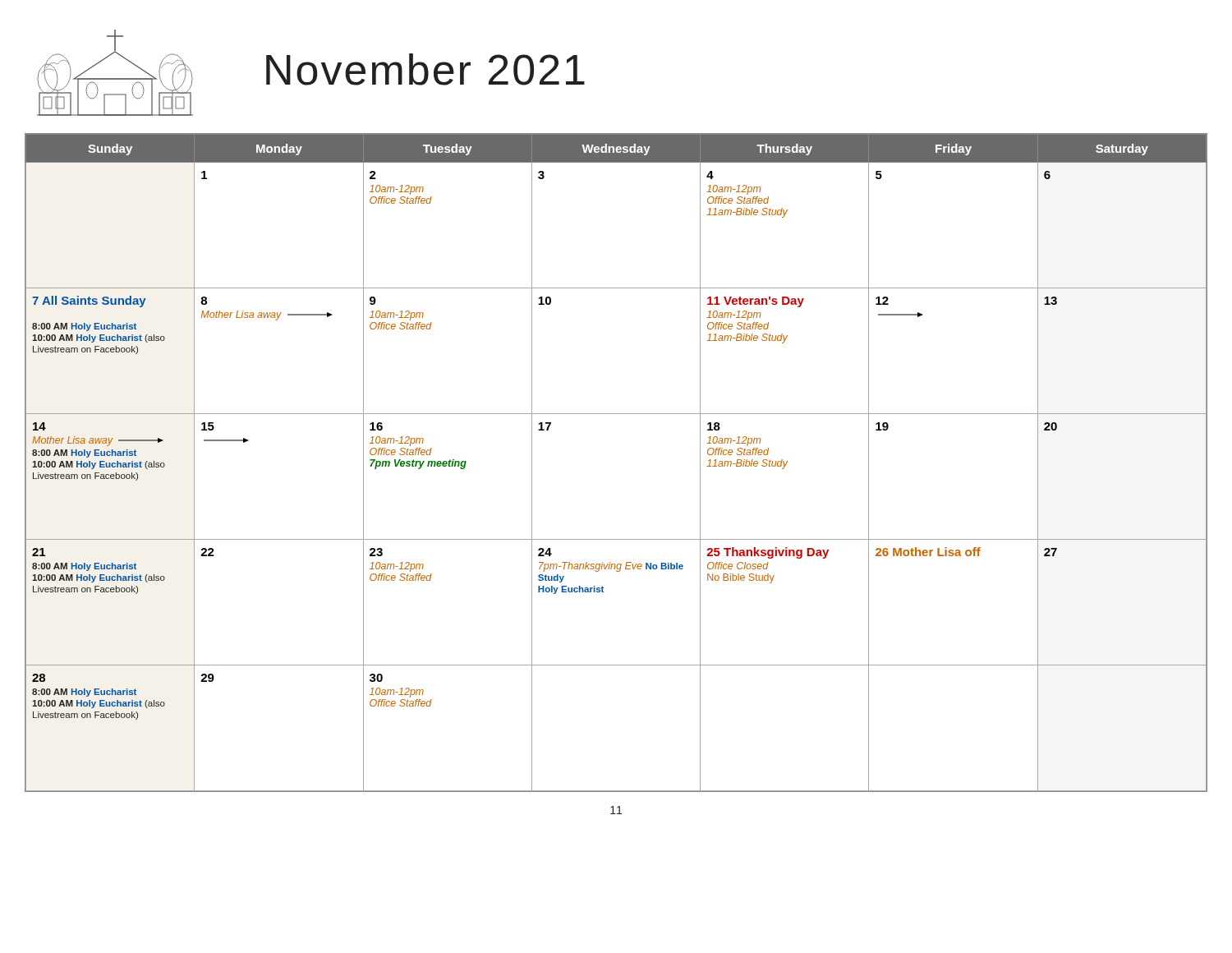Find the title that says "November 2021"

[425, 70]
